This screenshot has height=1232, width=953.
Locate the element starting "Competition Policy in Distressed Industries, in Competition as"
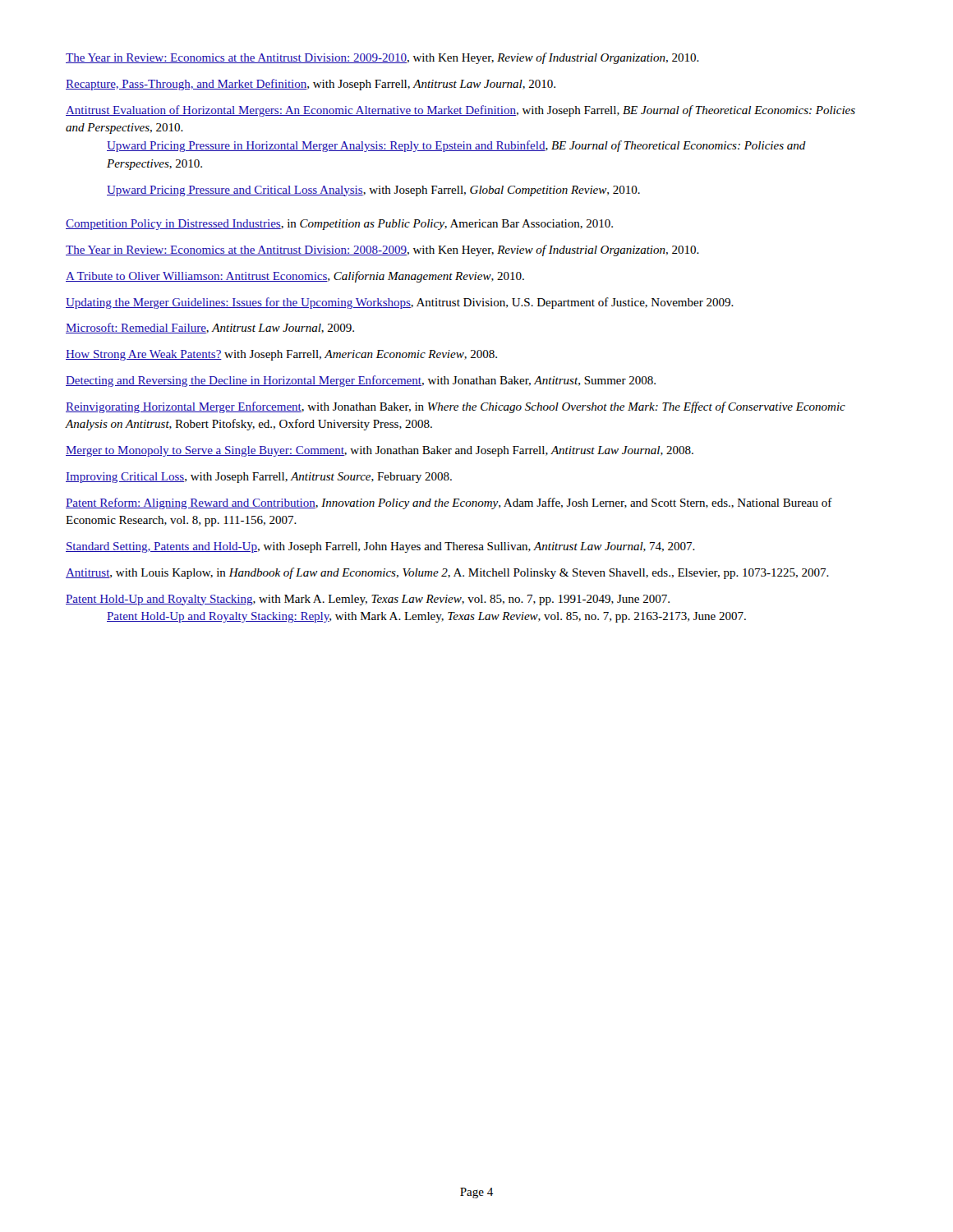pos(468,224)
